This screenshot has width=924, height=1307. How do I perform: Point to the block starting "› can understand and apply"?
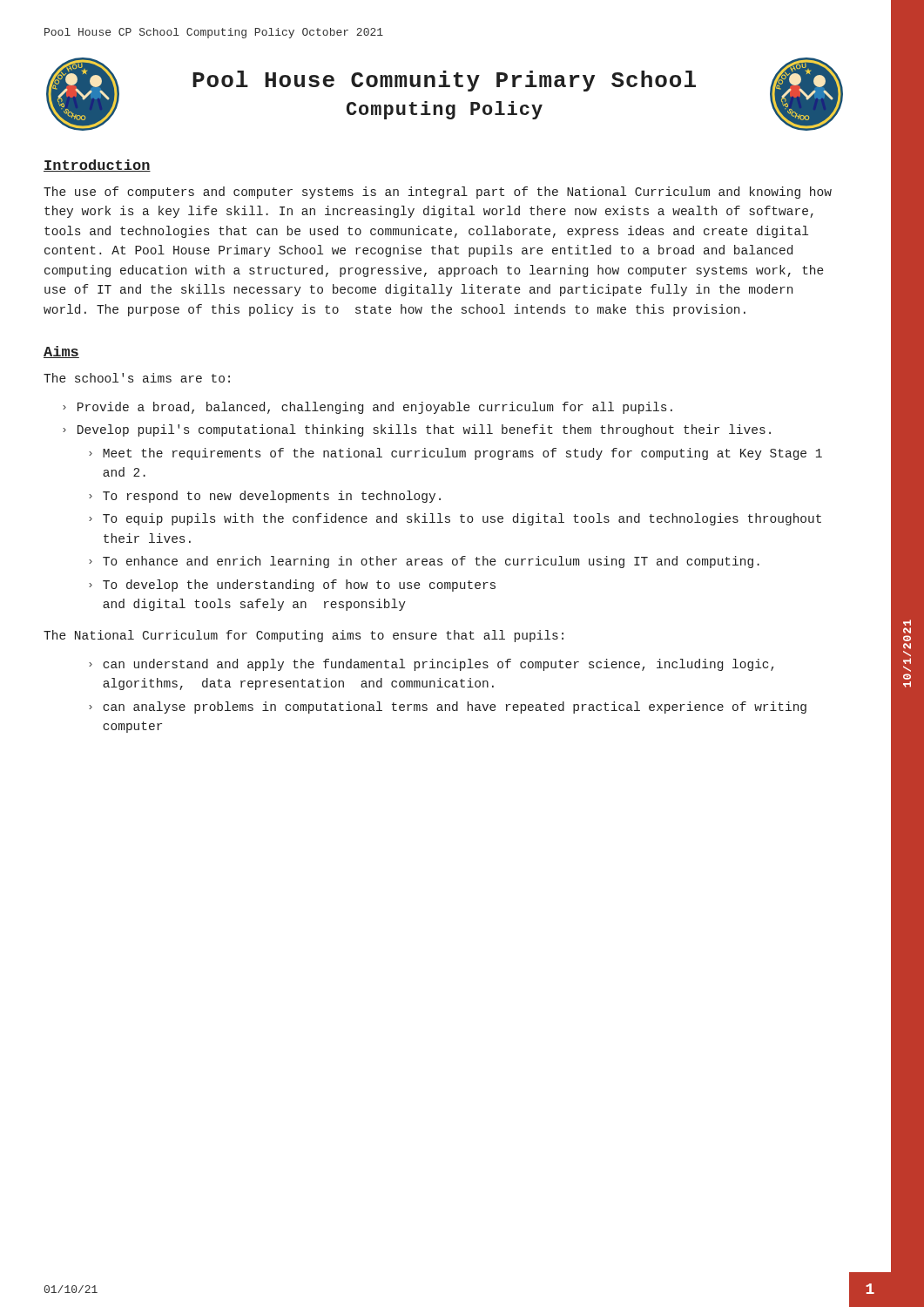[466, 675]
